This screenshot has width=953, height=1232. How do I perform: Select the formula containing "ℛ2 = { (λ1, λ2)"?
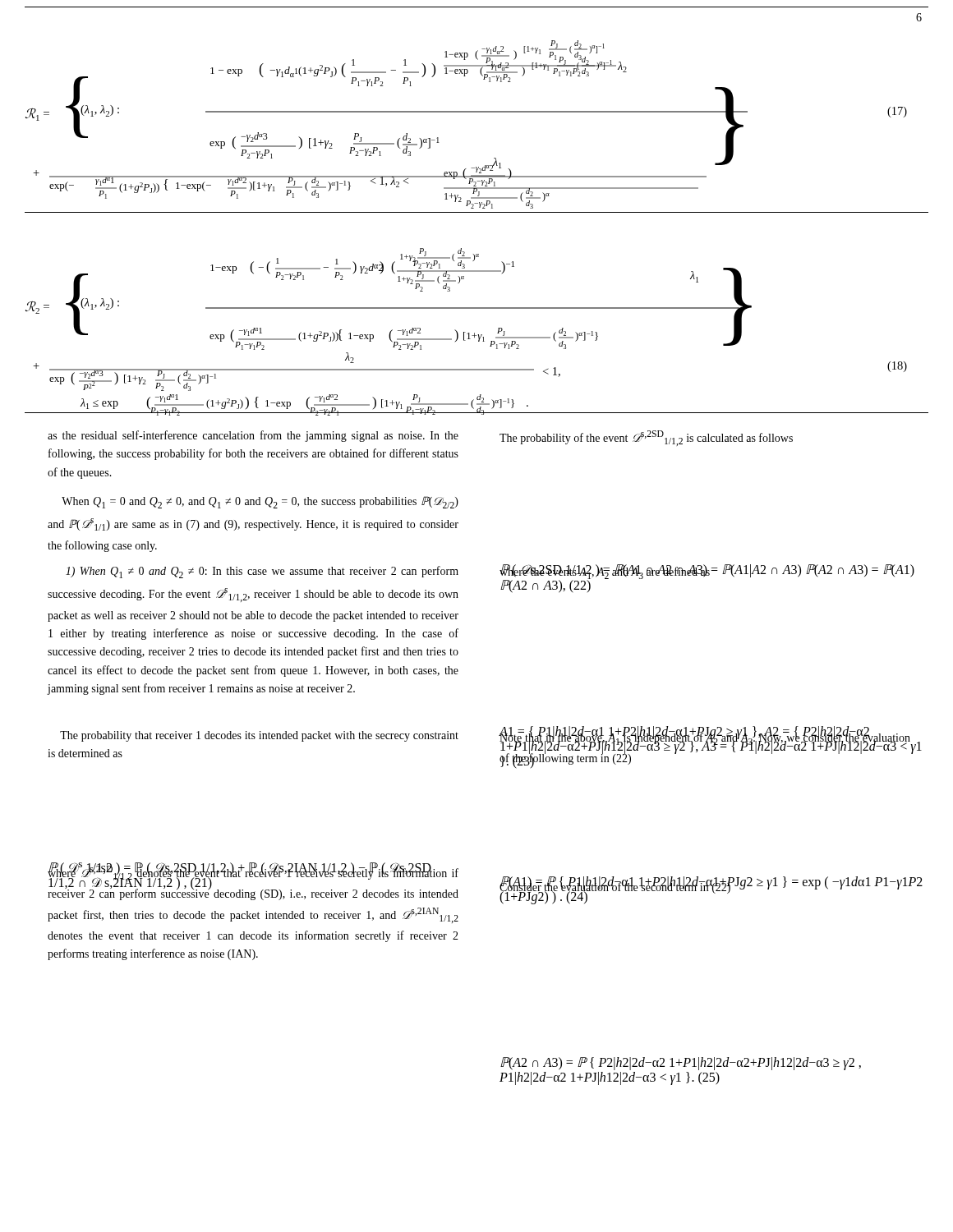(x=472, y=316)
